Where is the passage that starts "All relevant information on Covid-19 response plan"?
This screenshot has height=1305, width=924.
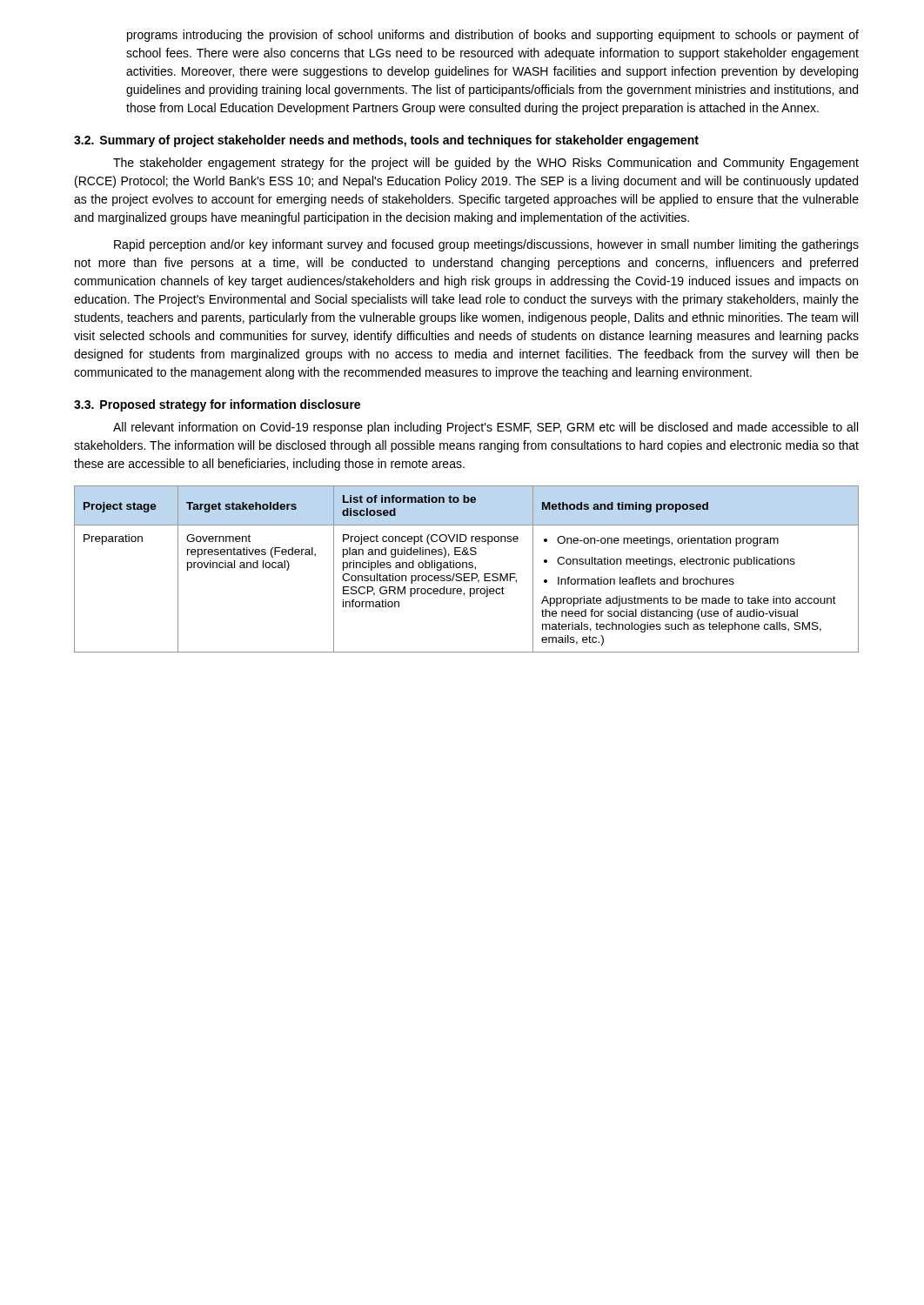[466, 445]
